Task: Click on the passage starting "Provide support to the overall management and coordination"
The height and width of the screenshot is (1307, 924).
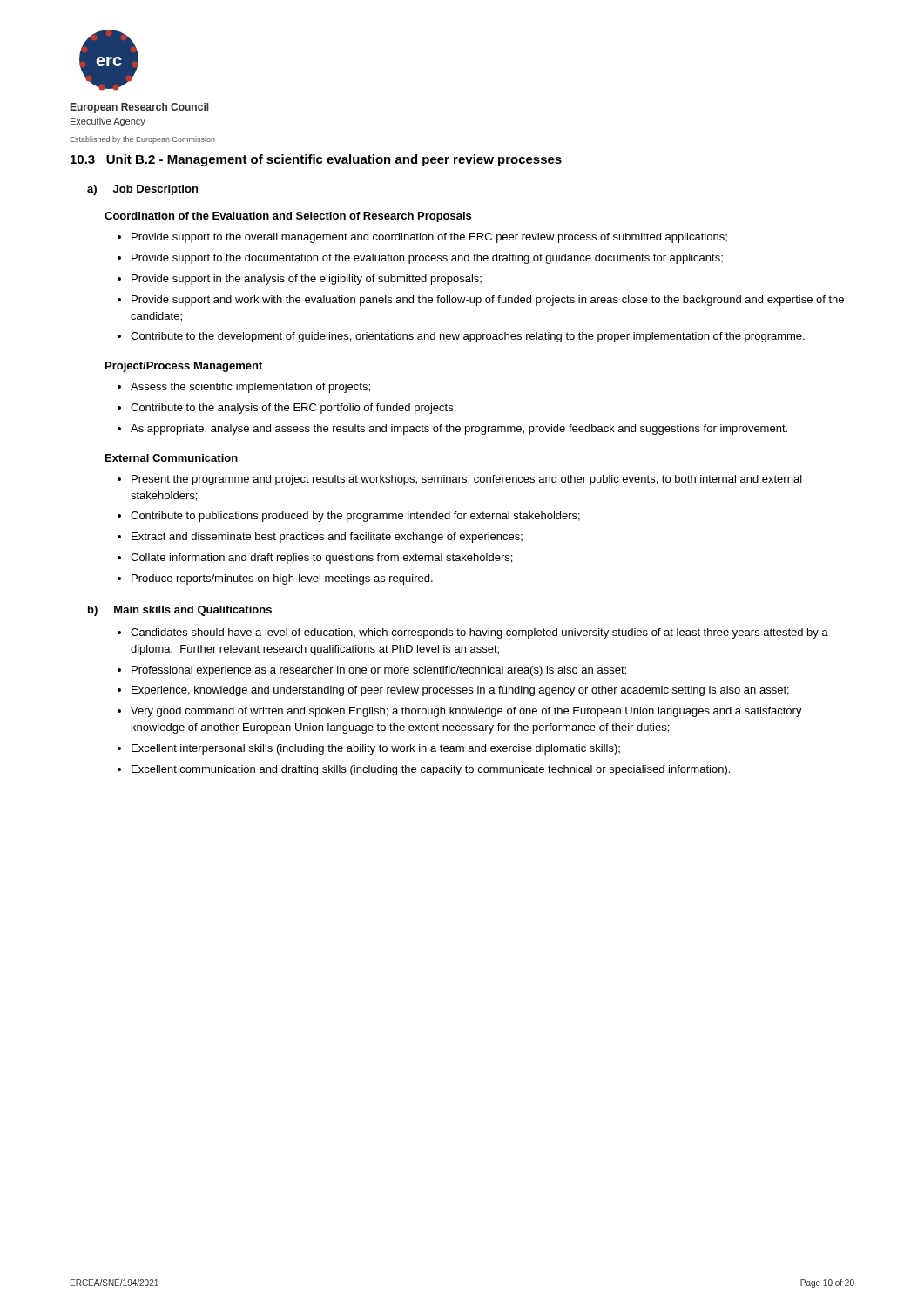Action: [492, 238]
